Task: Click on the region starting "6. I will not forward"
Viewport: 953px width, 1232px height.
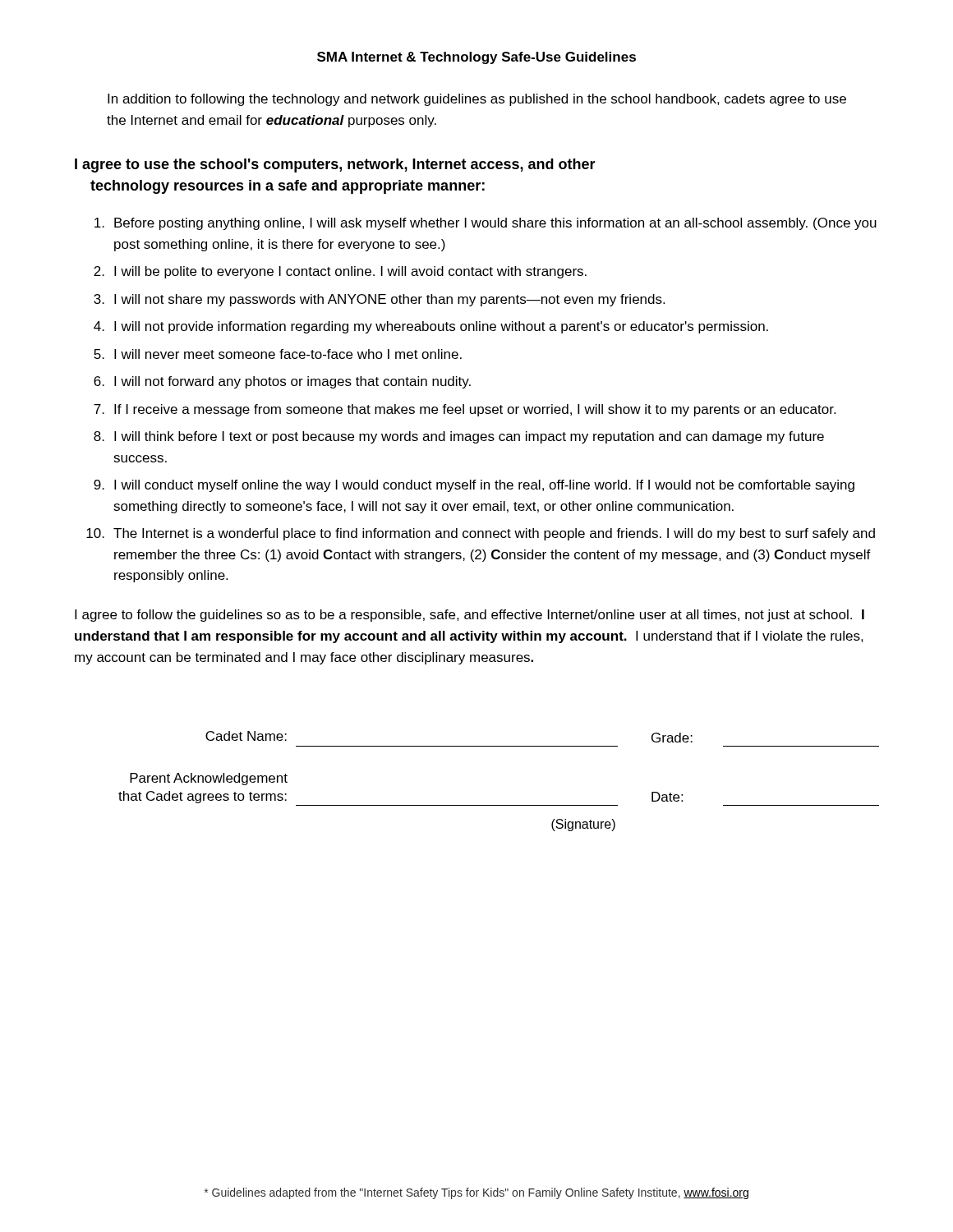Action: [476, 382]
